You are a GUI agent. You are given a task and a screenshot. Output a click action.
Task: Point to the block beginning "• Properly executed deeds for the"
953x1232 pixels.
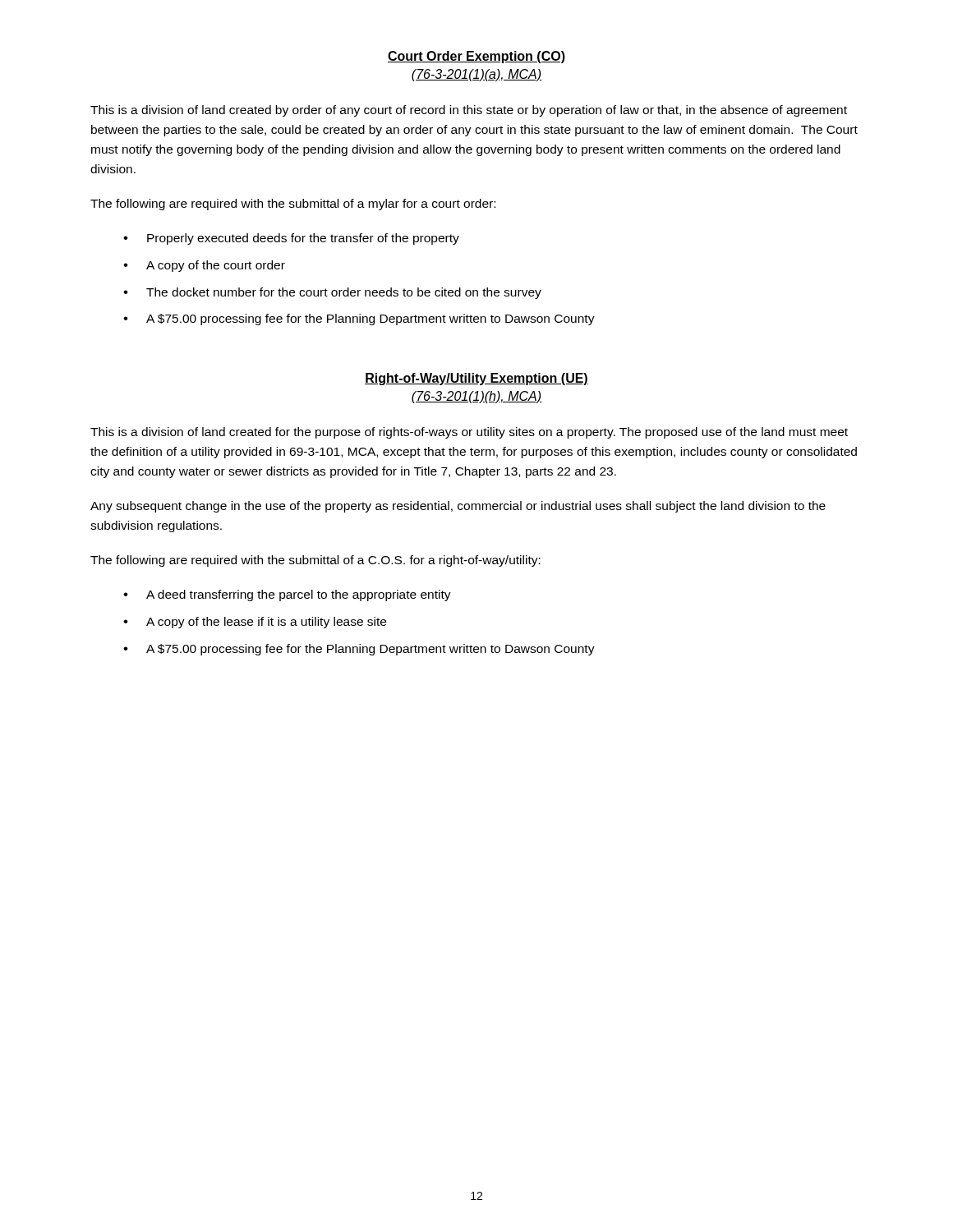(291, 239)
